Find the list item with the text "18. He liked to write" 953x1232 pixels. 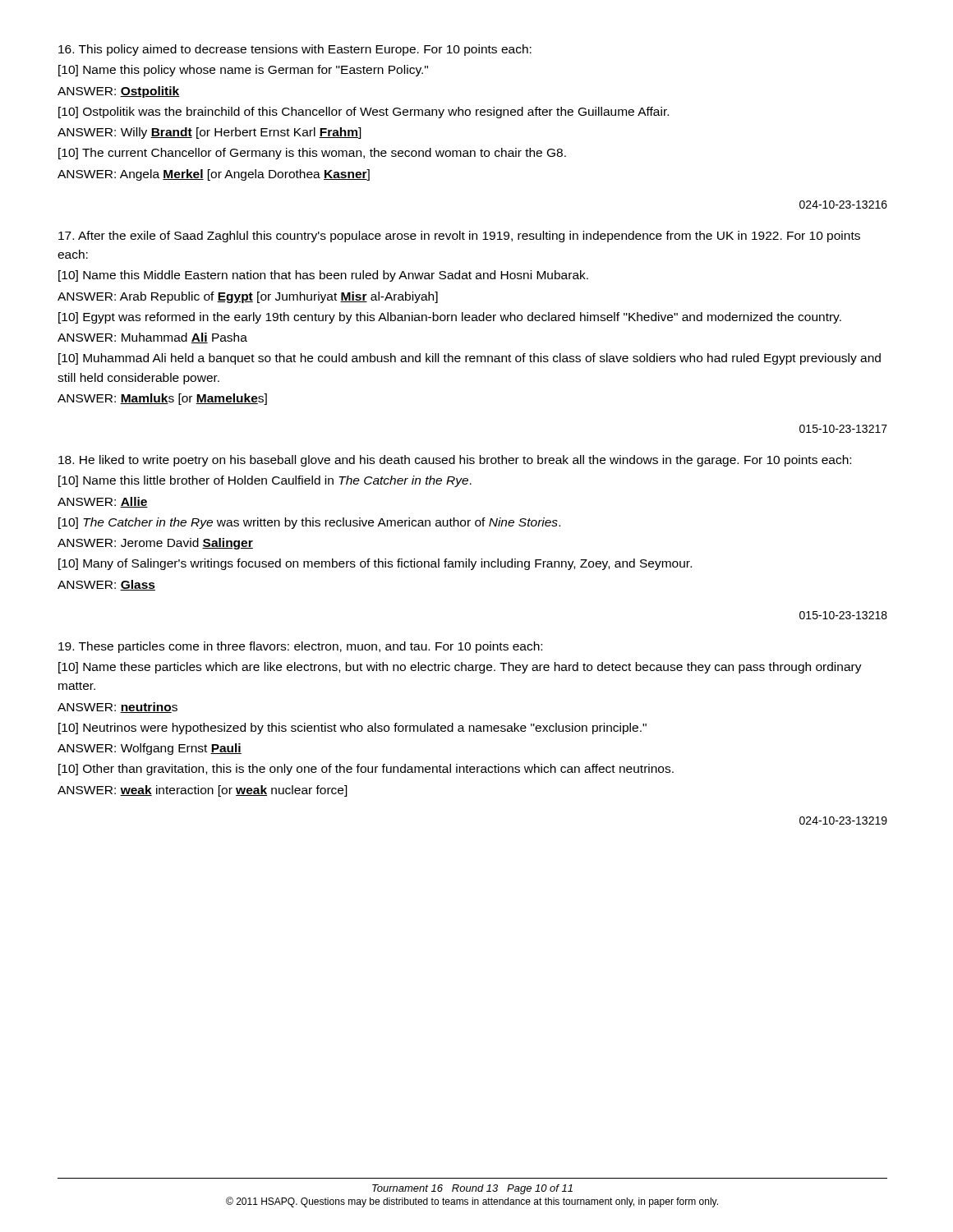472,522
